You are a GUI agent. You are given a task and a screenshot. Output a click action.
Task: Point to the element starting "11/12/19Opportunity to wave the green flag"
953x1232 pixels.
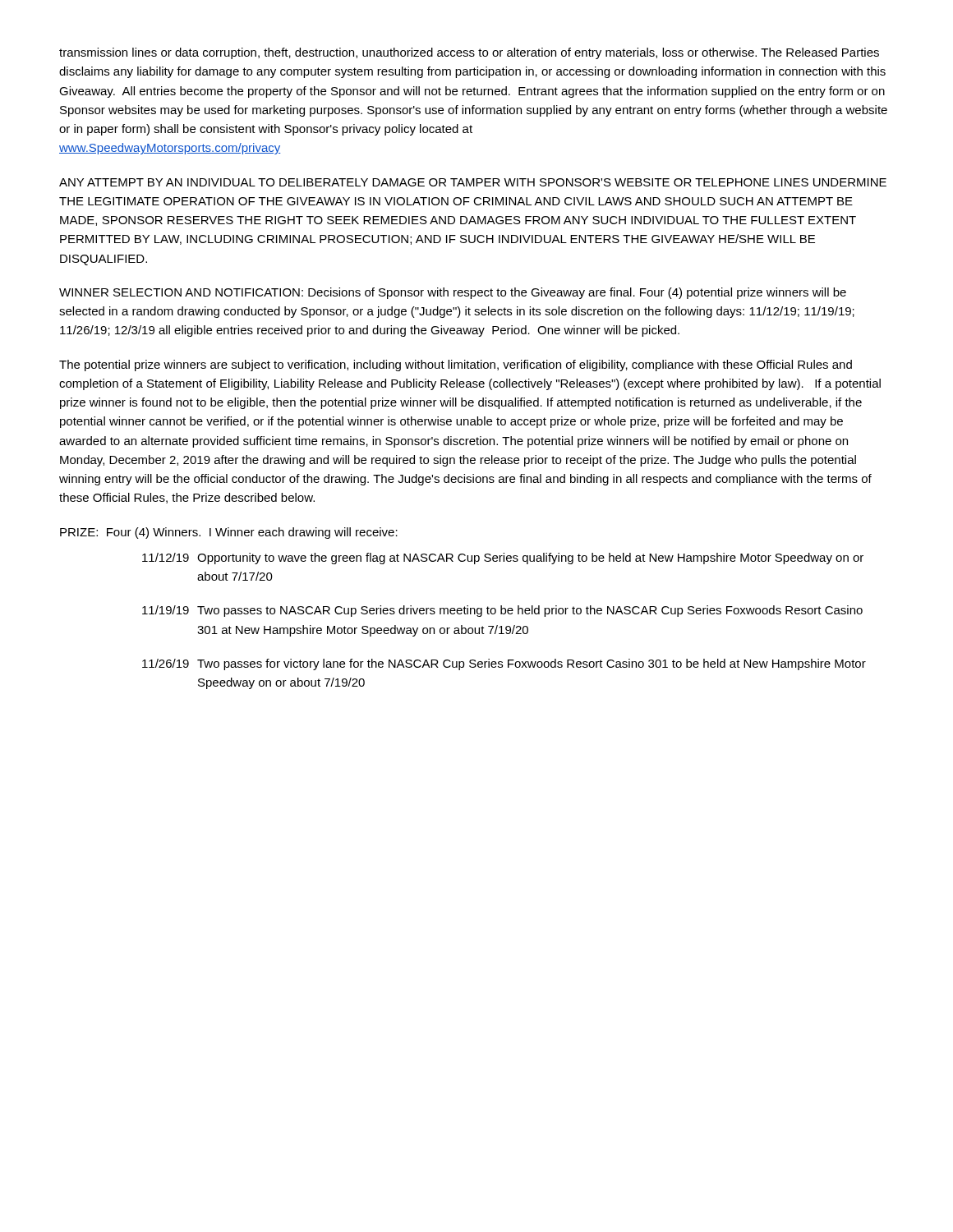(x=506, y=567)
